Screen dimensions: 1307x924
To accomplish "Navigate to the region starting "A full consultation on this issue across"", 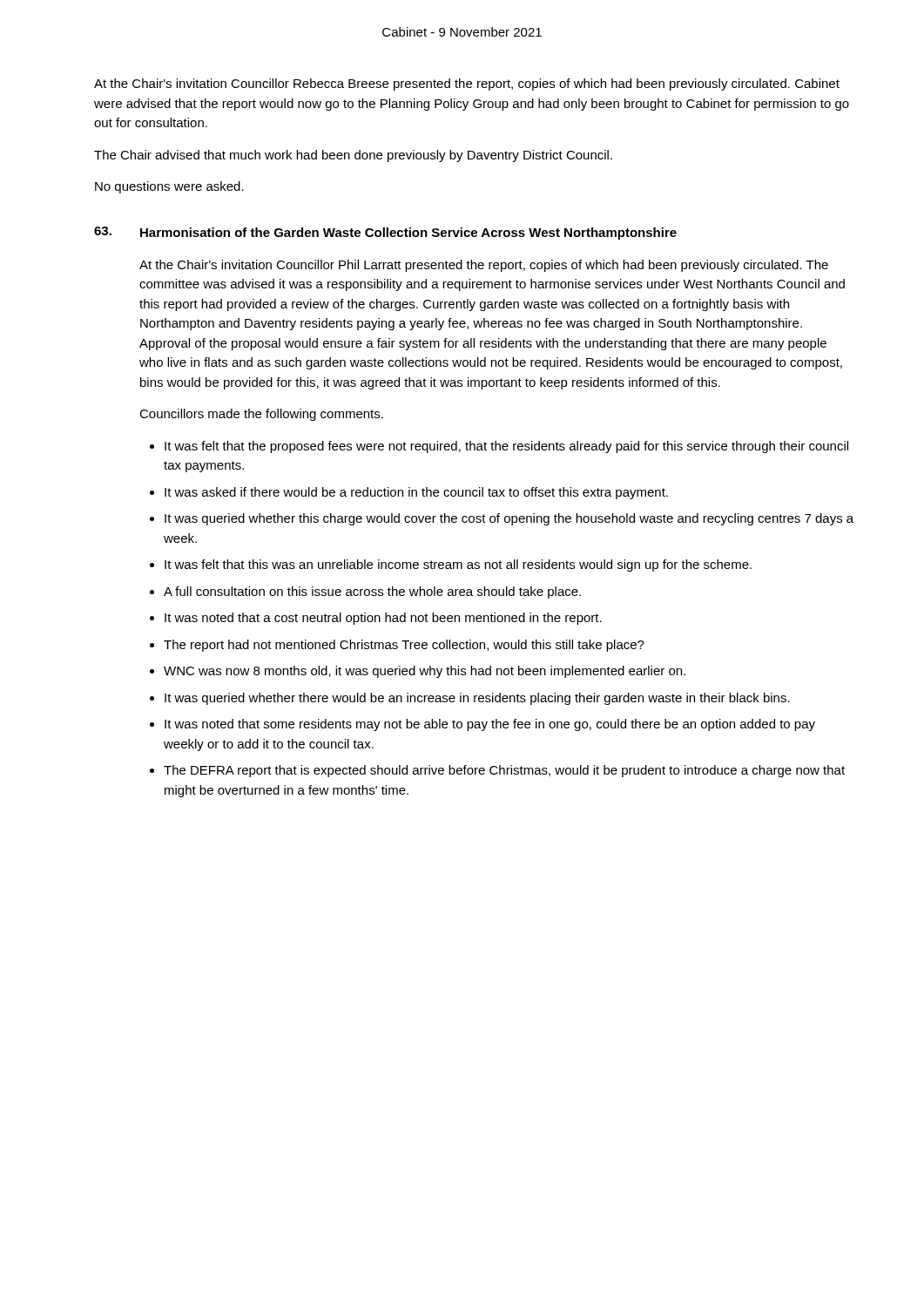I will 373,591.
